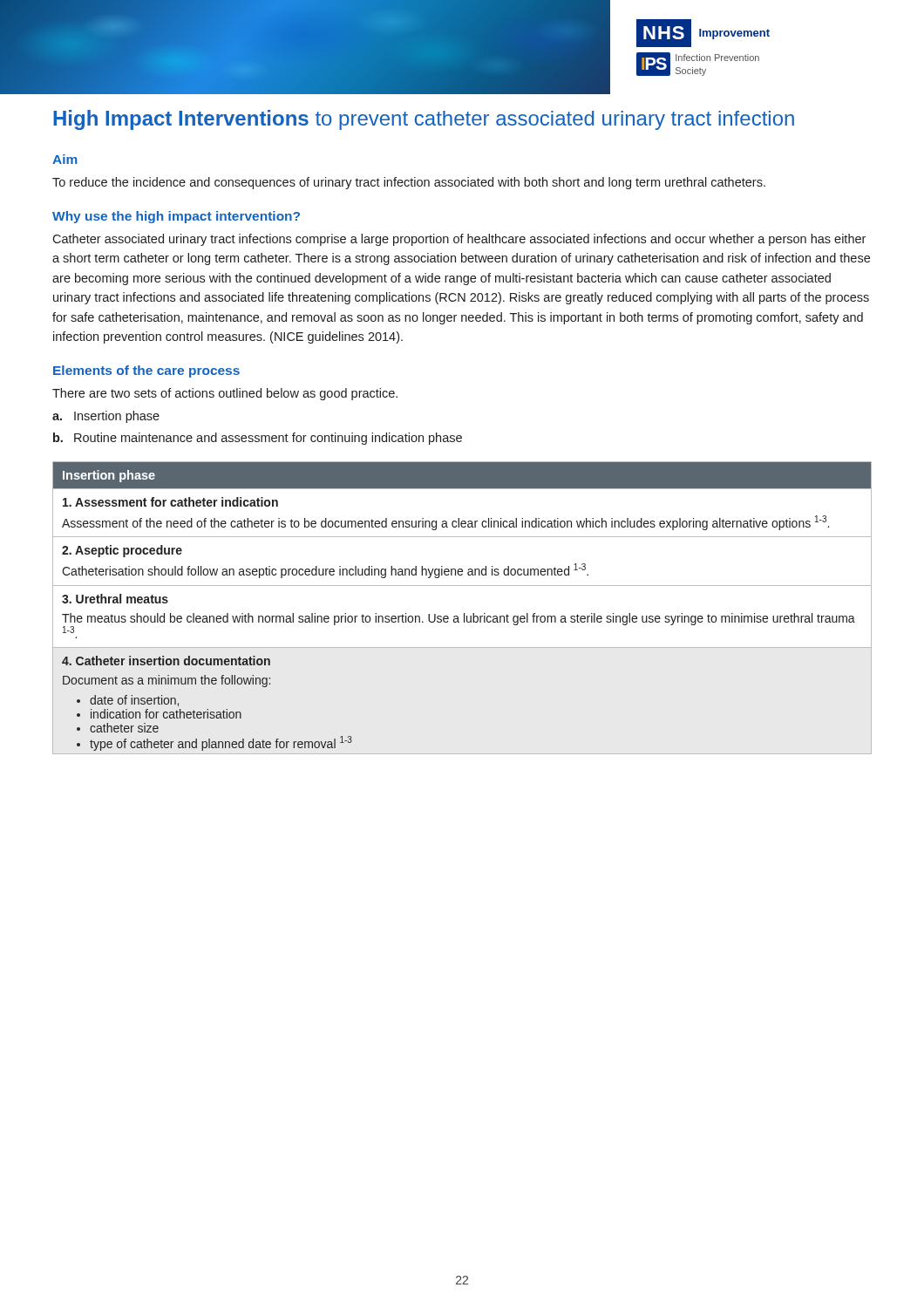Click on the region starting "To reduce the incidence and consequences"
The height and width of the screenshot is (1308, 924).
pos(409,183)
